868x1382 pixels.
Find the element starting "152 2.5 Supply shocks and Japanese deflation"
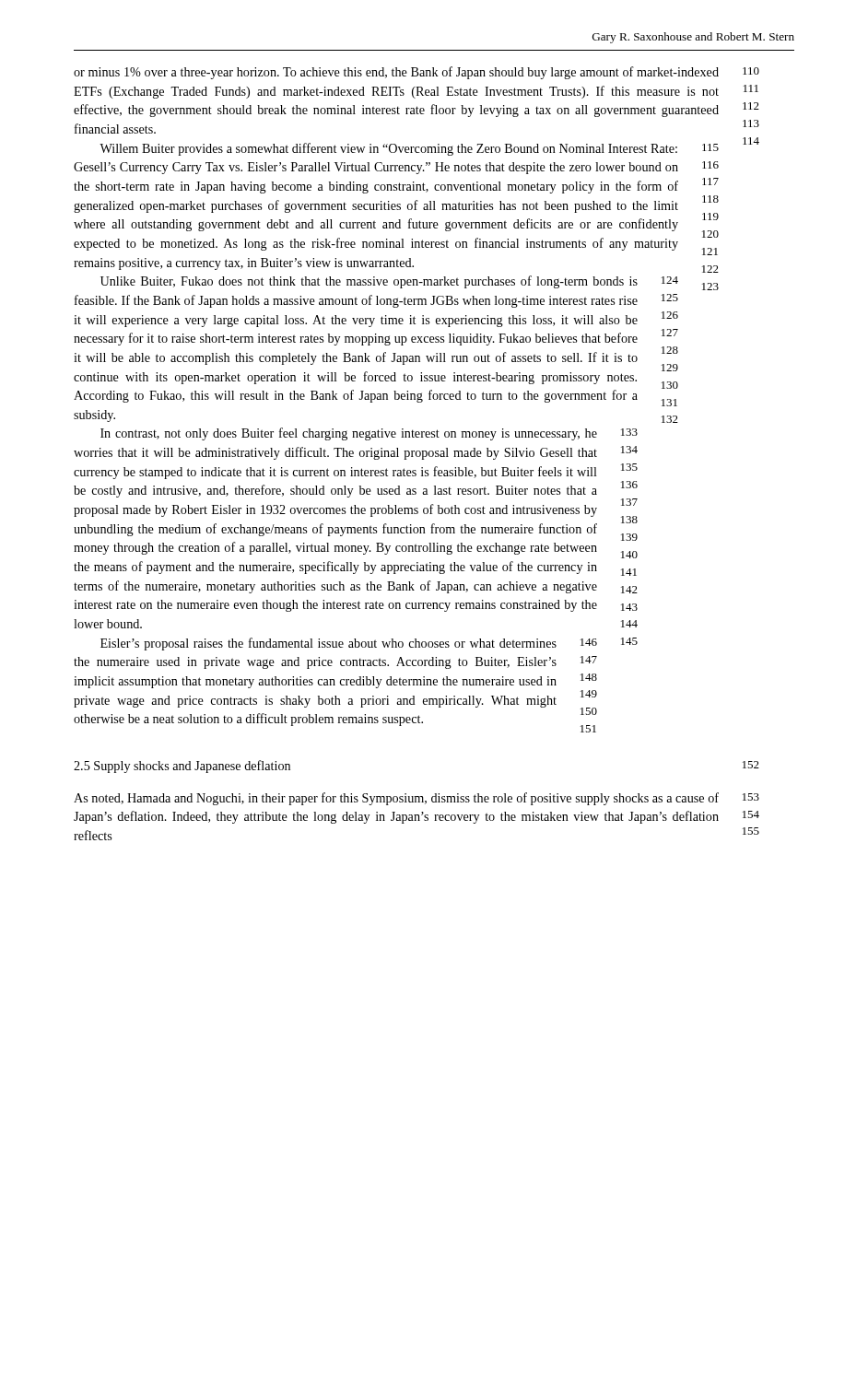click(177, 766)
